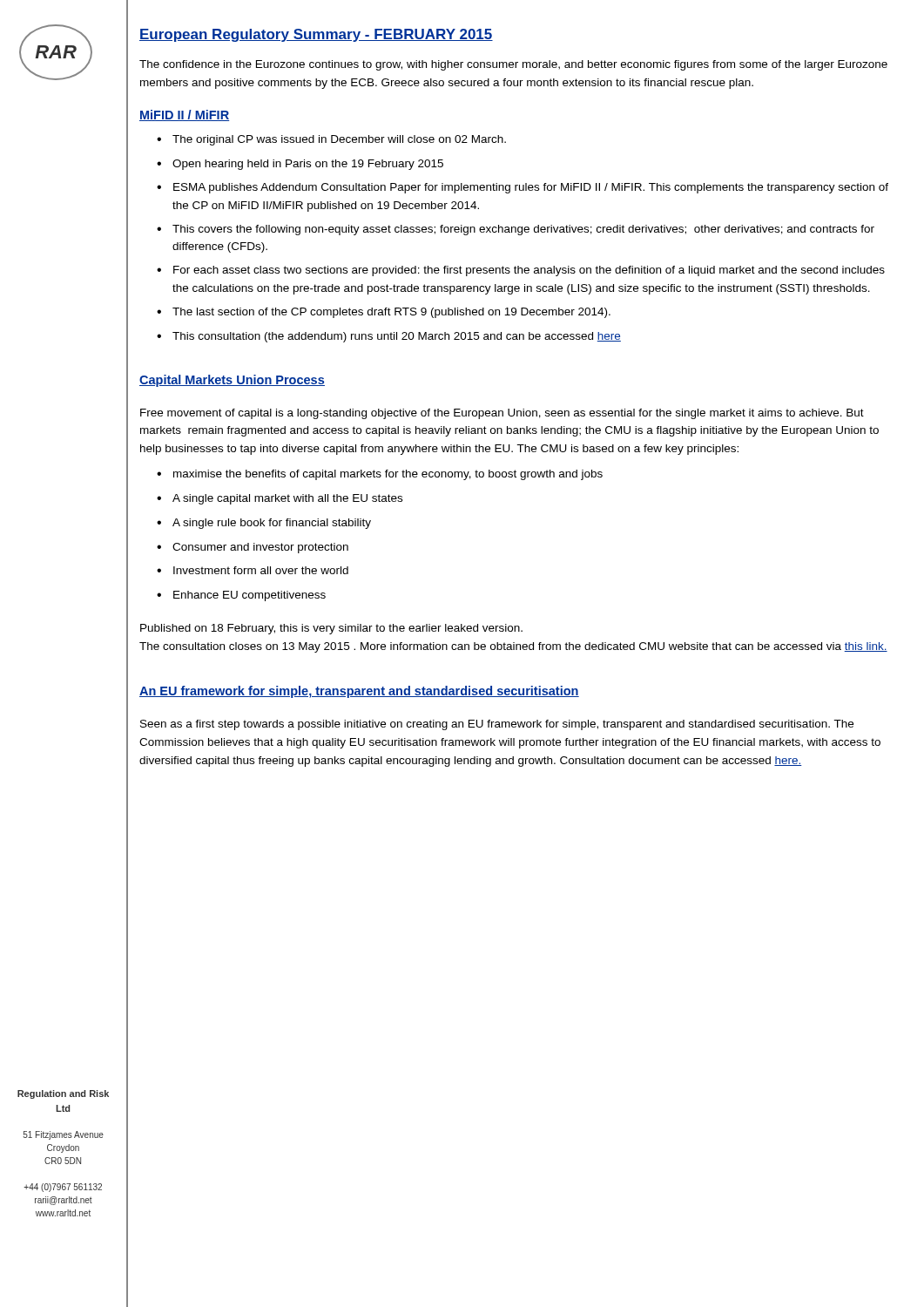924x1307 pixels.
Task: Where does it say "Capital Markets Union Process"?
Action: tap(232, 381)
